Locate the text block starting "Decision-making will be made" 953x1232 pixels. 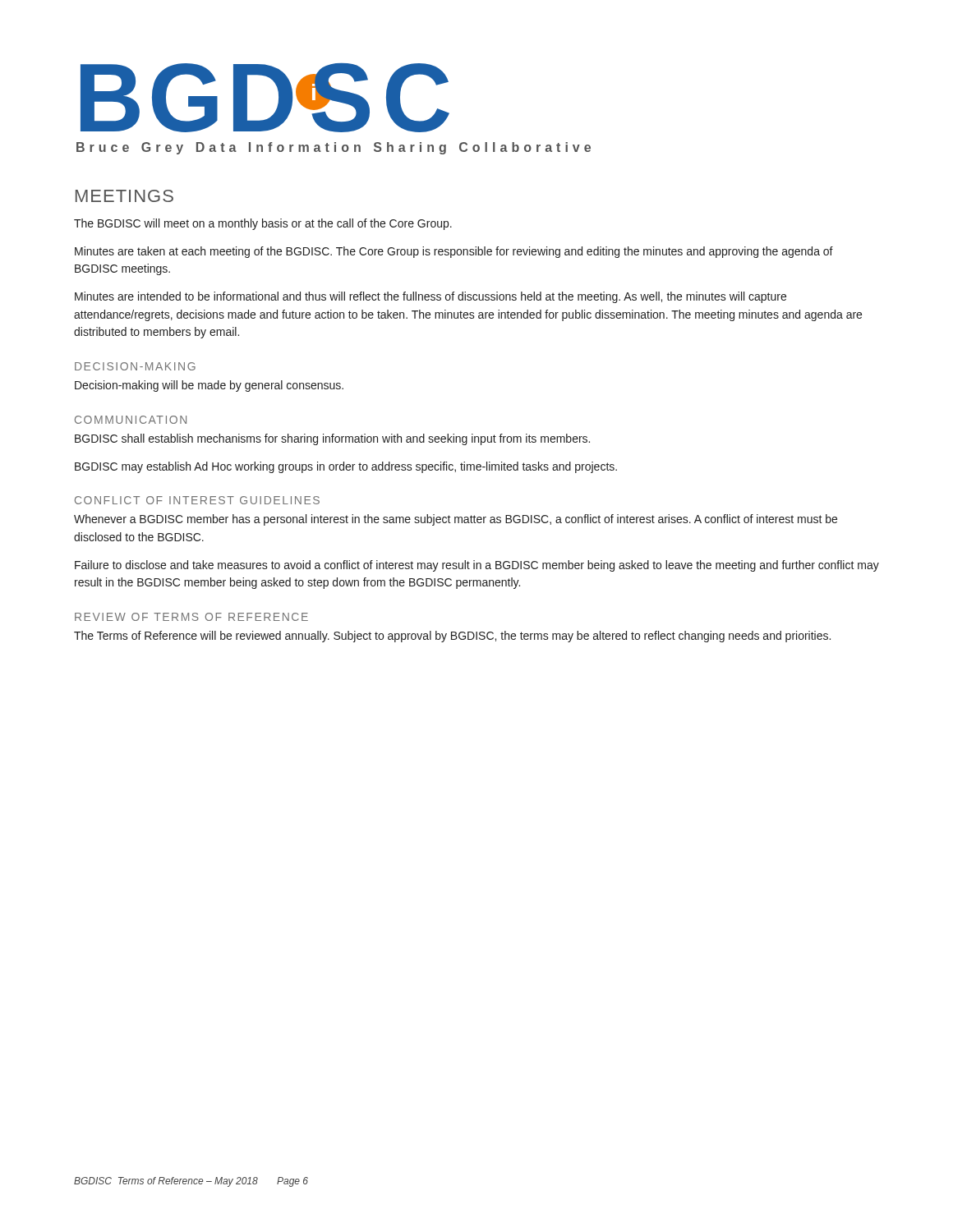pyautogui.click(x=209, y=385)
